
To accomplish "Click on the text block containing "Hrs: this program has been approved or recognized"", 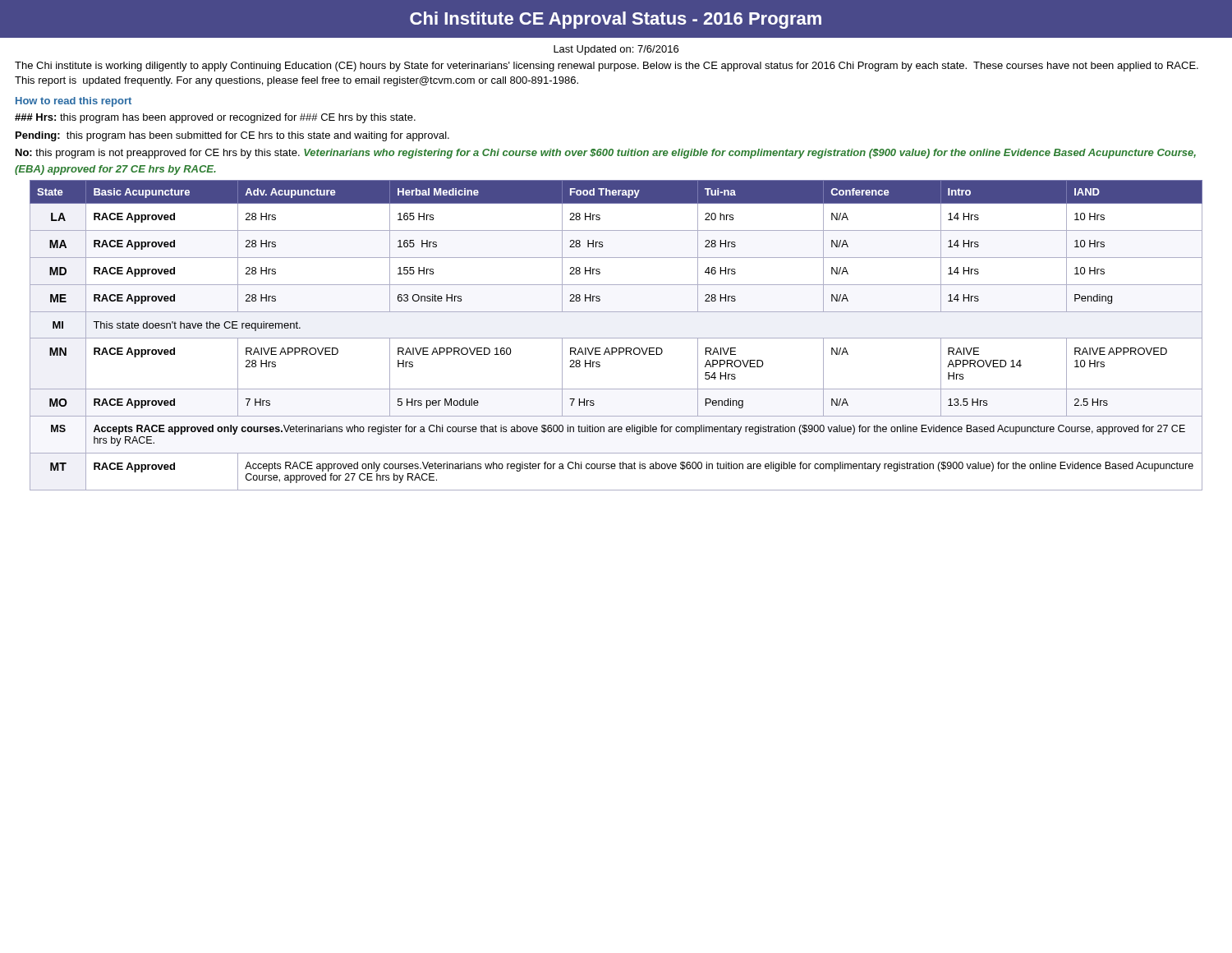I will 215,117.
